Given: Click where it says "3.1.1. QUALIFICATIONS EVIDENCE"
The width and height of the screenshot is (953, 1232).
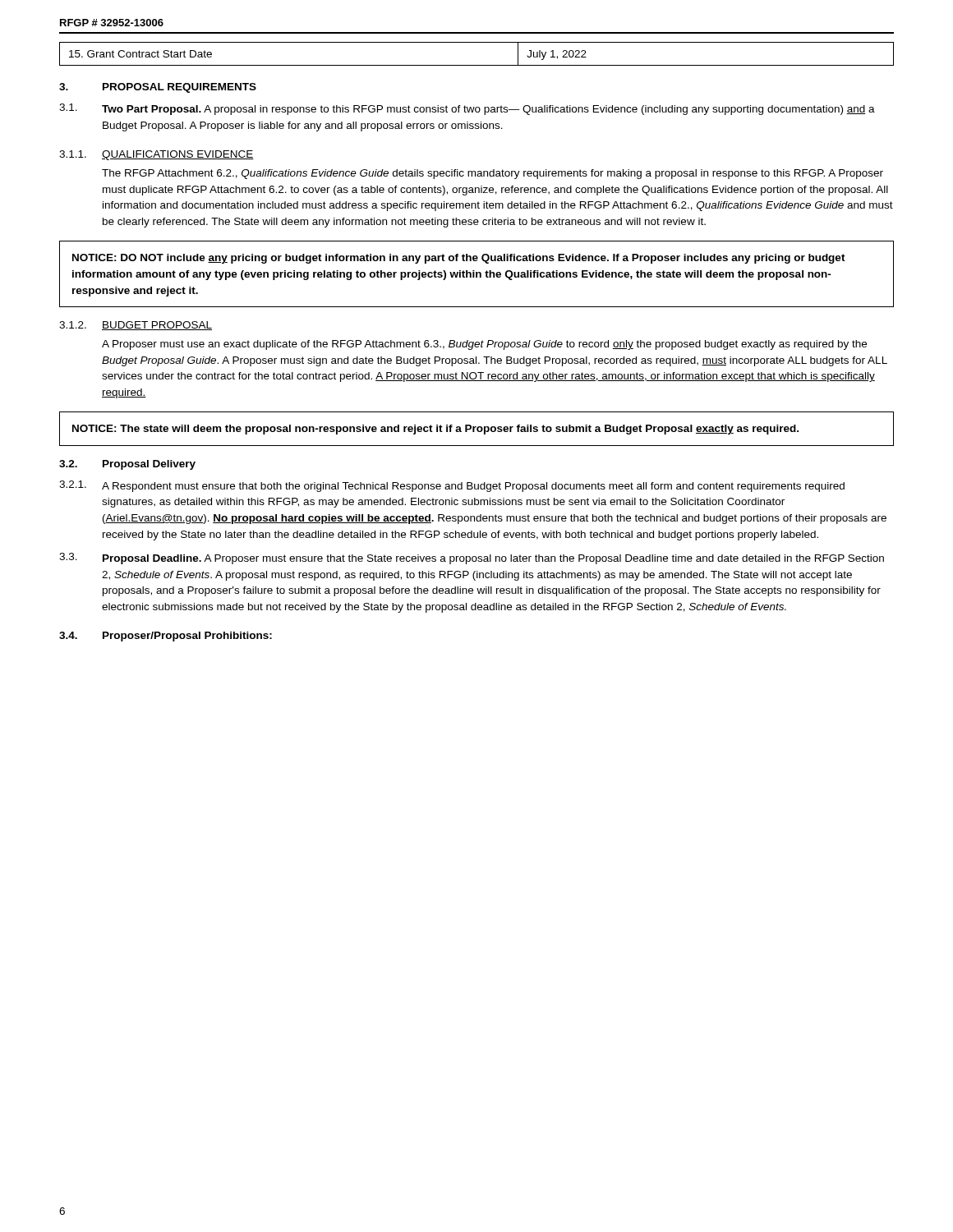Looking at the screenshot, I should (157, 155).
